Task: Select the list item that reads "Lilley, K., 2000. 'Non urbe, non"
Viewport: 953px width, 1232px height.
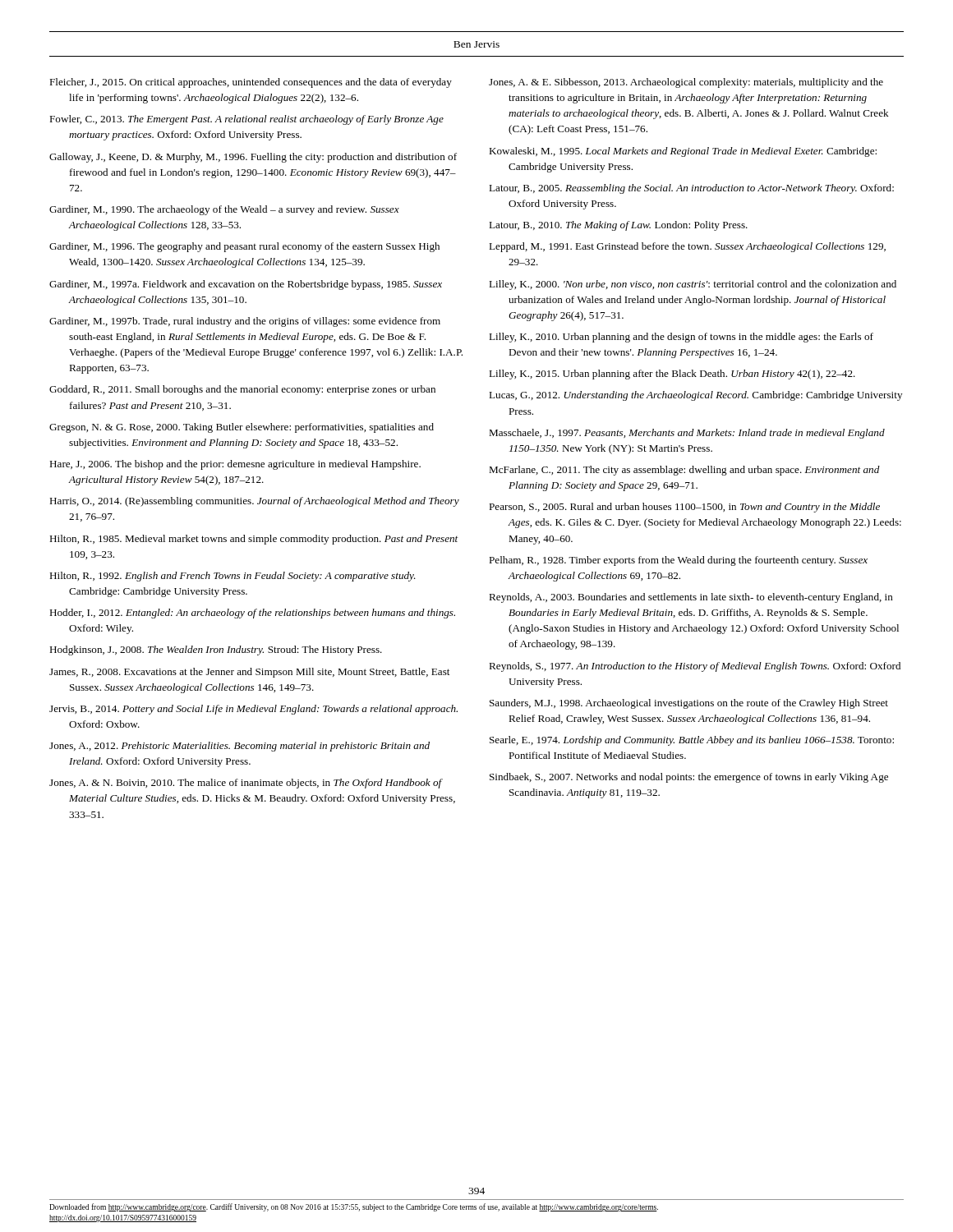Action: pos(693,299)
